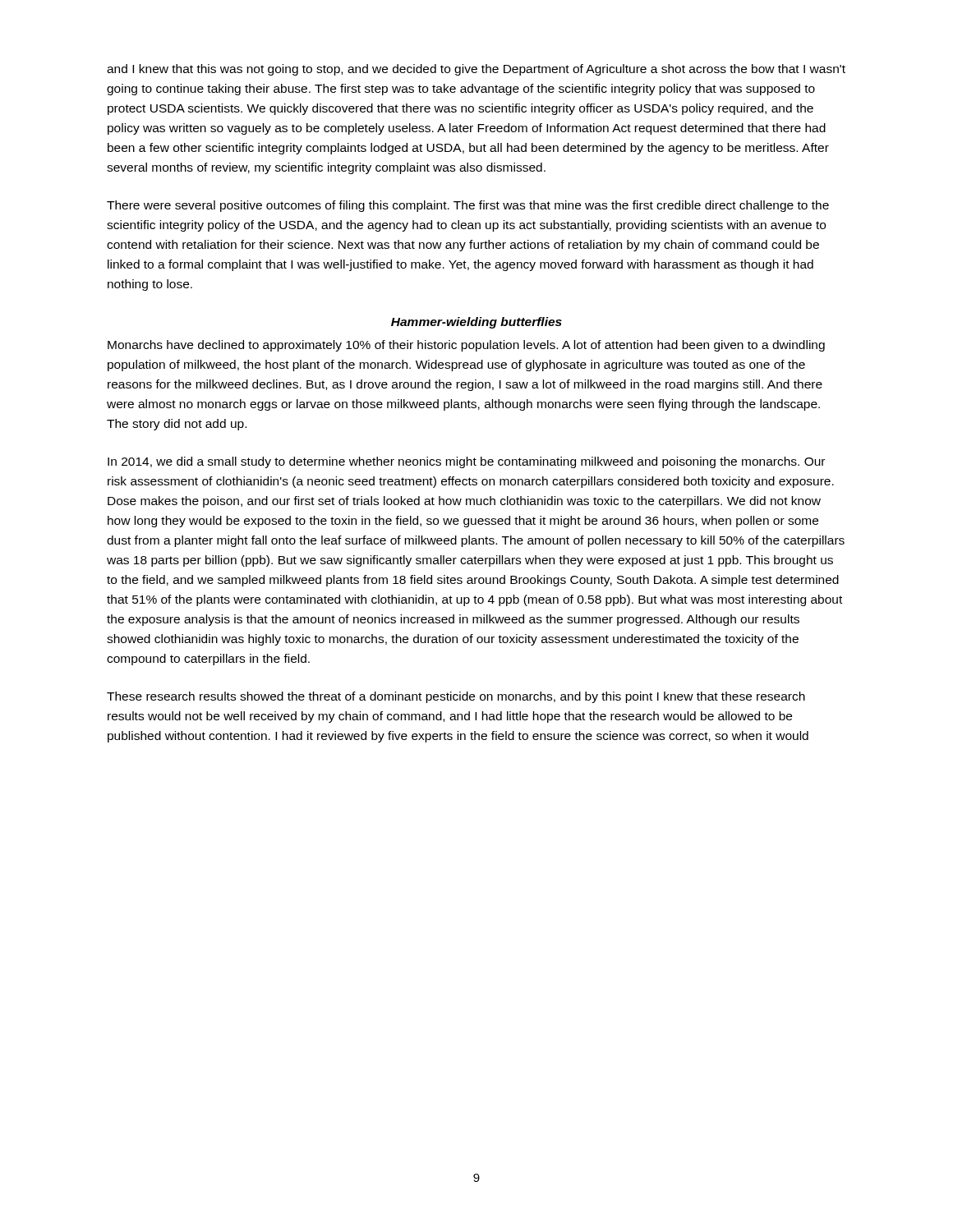Point to the element starting "There were several positive"
Screen dimensions: 1232x953
[x=468, y=244]
